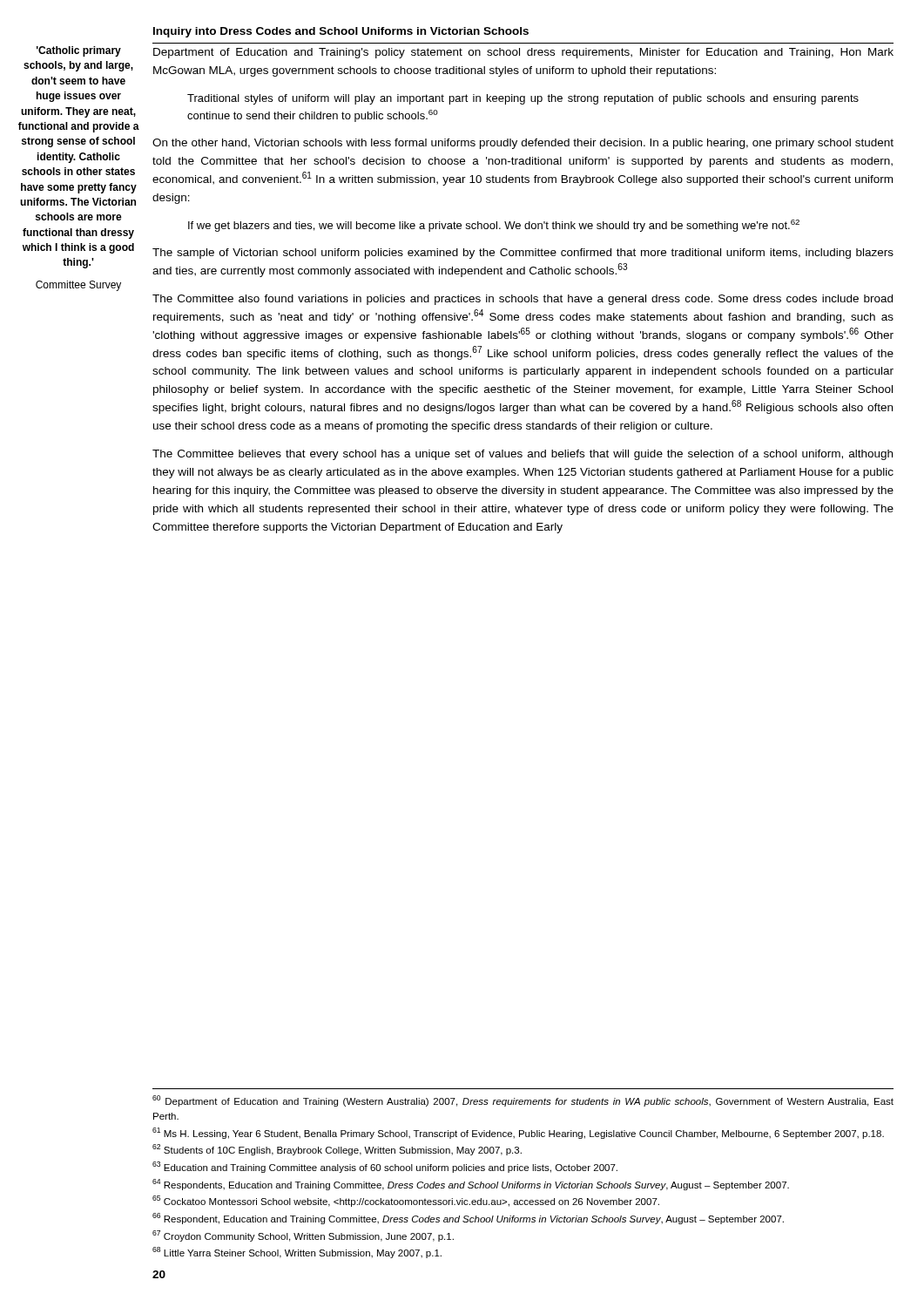Select the footnote that says "60 Department of Education and Training"
This screenshot has height=1307, width=924.
(523, 1109)
